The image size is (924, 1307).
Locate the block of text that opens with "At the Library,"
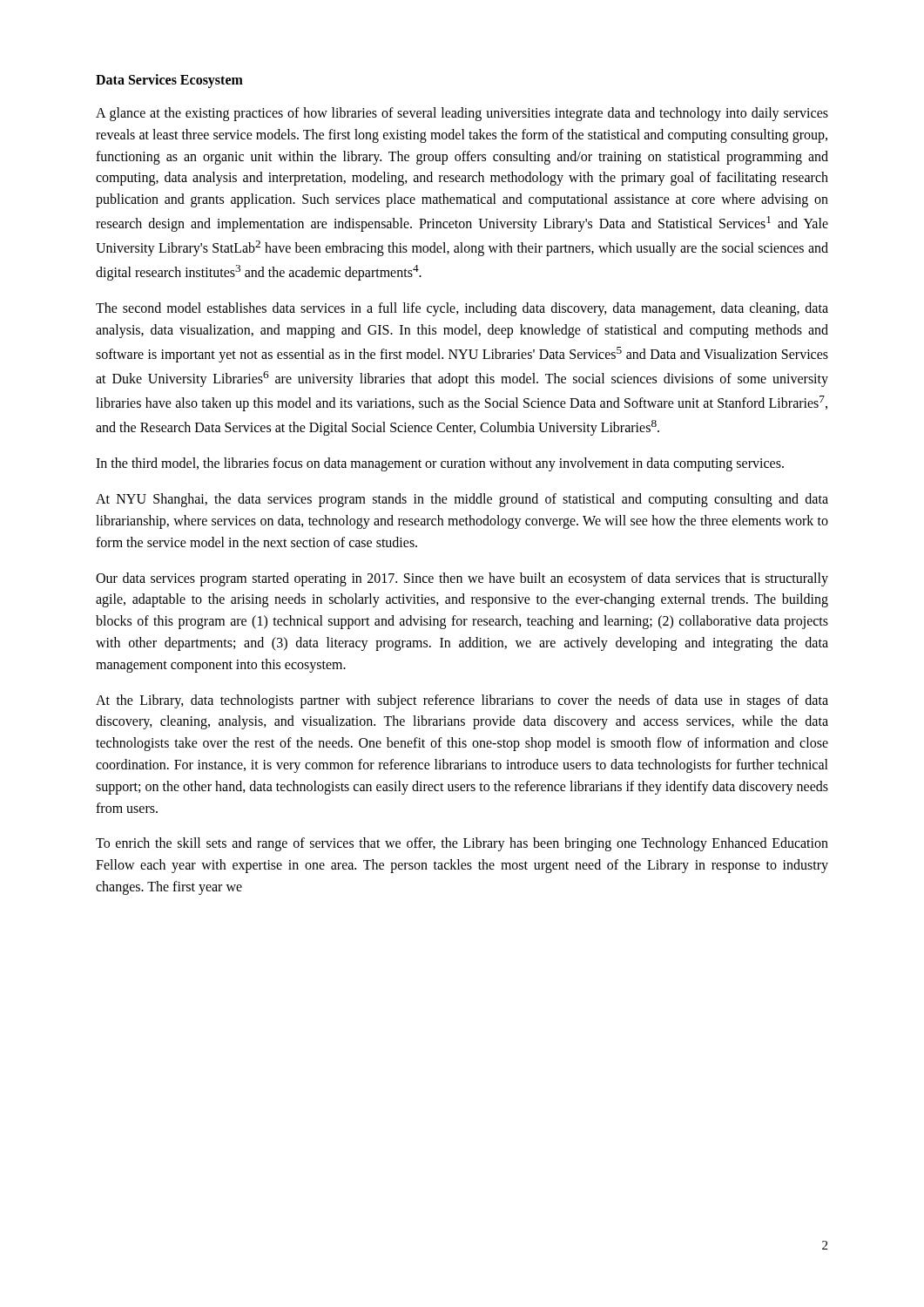[x=462, y=754]
